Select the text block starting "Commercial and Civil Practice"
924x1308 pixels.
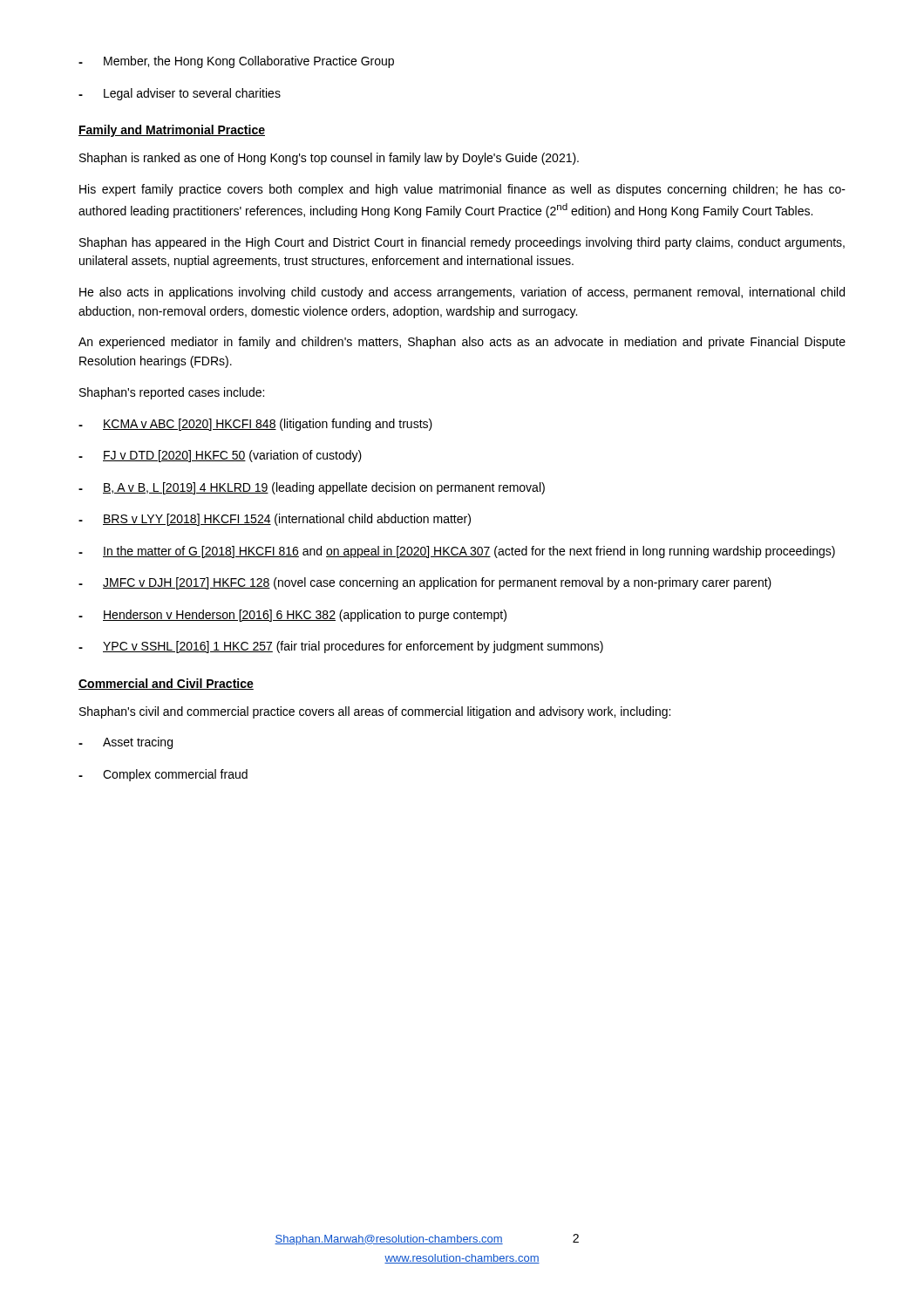pyautogui.click(x=166, y=683)
